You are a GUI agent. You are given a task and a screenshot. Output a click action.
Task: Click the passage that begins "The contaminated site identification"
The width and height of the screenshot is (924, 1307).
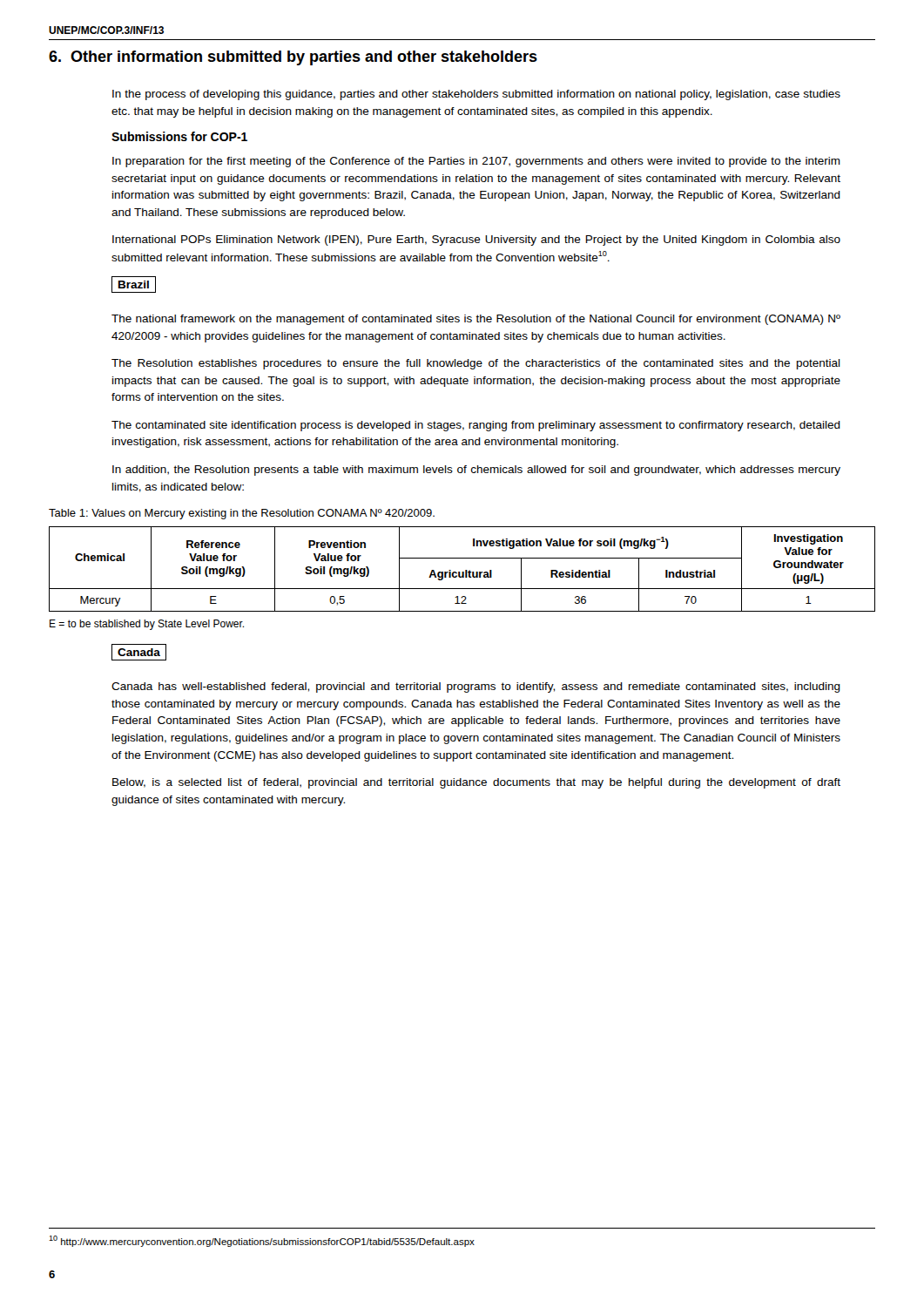[476, 433]
